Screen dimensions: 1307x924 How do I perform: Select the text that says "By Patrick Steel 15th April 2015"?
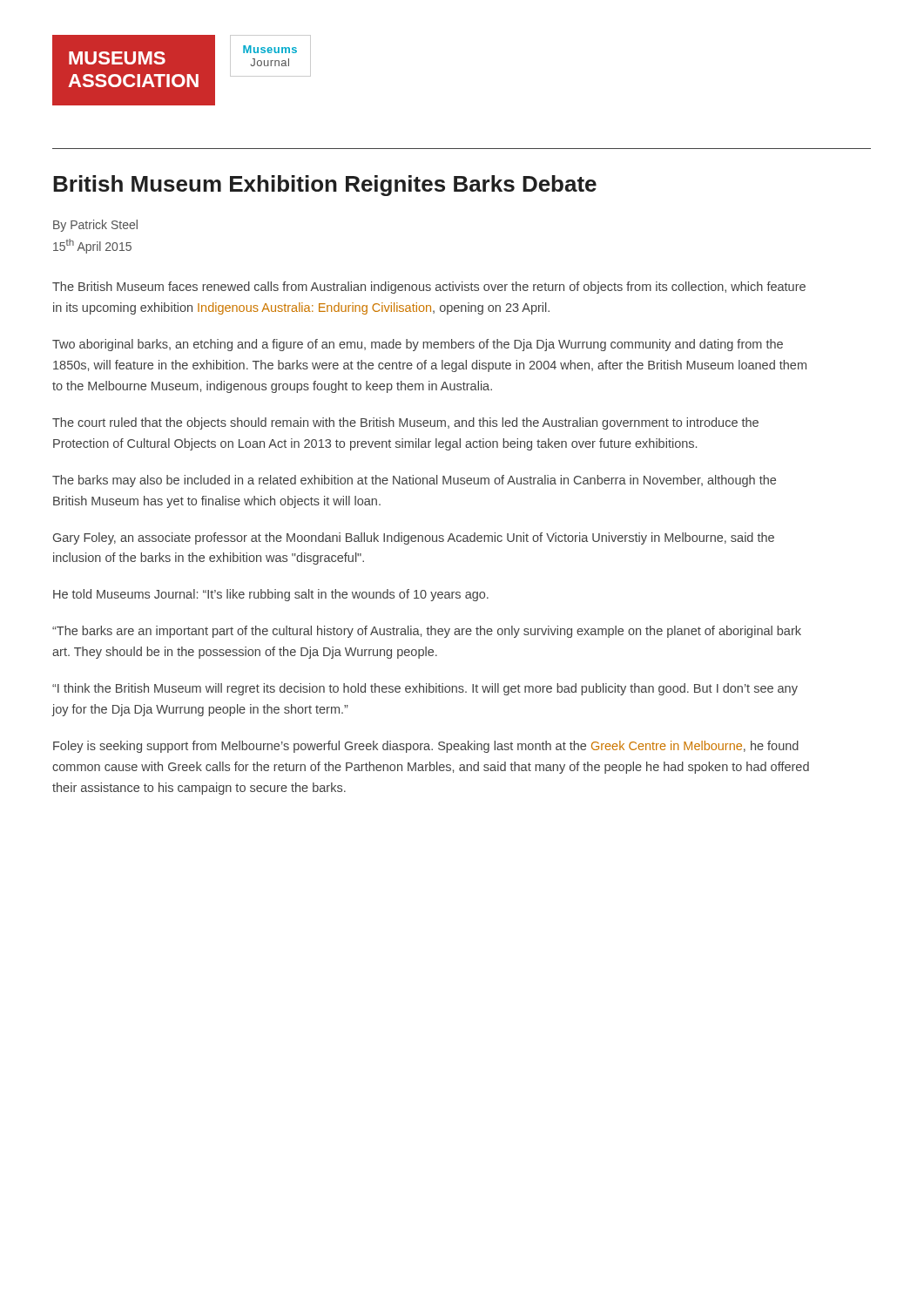(95, 226)
